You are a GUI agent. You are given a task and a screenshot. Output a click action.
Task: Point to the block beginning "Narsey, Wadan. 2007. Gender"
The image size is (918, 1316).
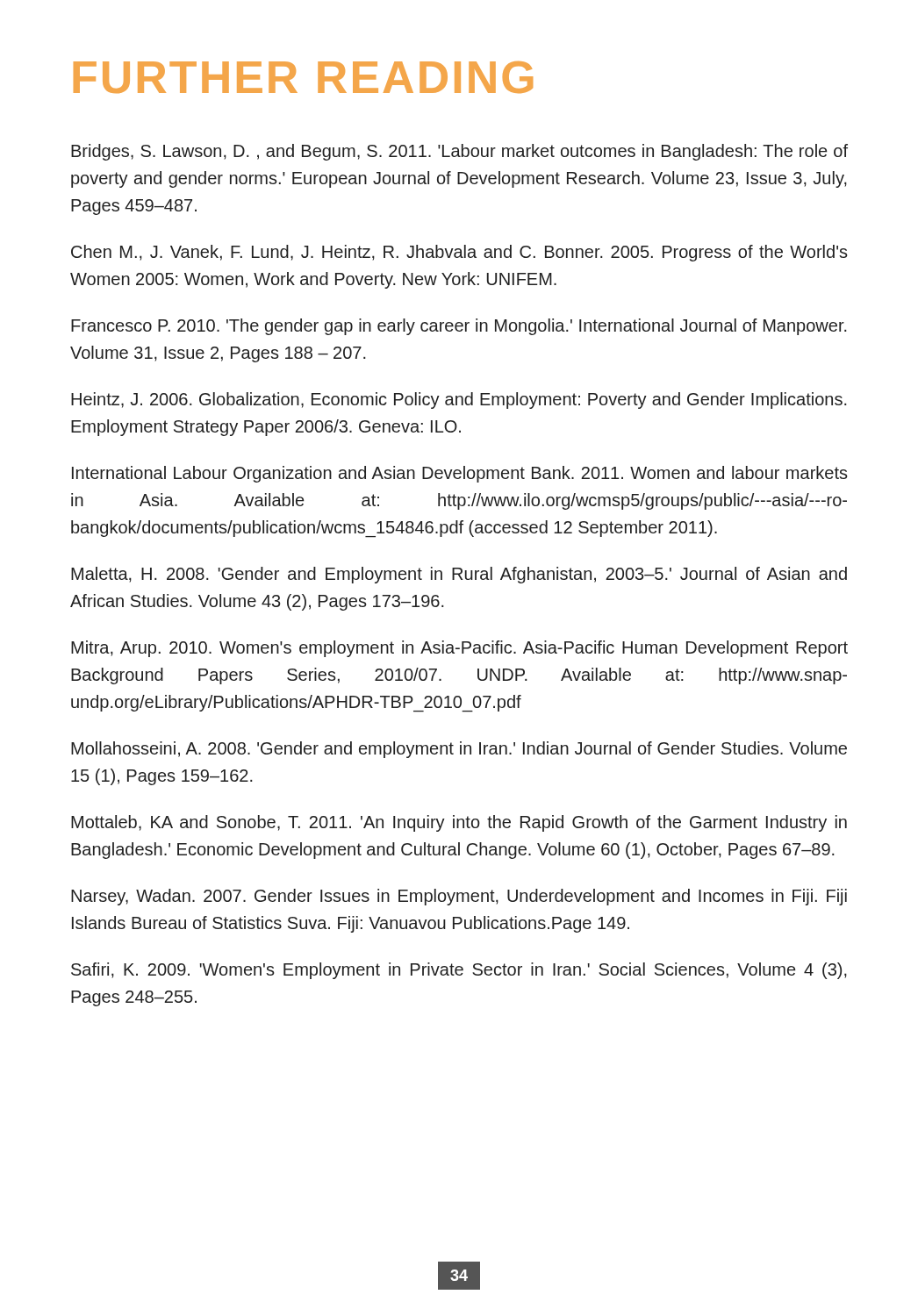[x=459, y=910]
